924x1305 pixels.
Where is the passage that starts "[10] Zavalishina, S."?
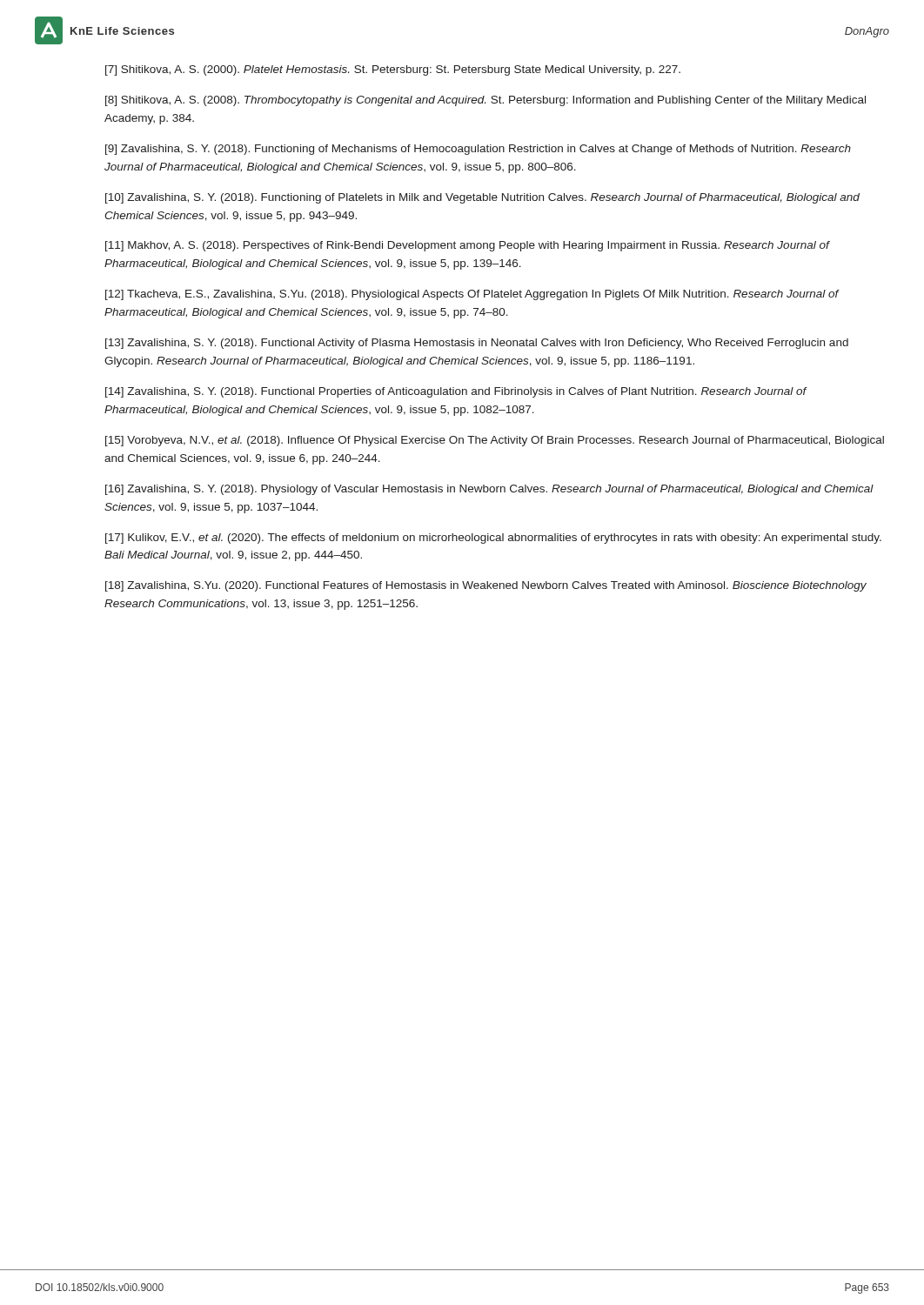click(x=482, y=206)
